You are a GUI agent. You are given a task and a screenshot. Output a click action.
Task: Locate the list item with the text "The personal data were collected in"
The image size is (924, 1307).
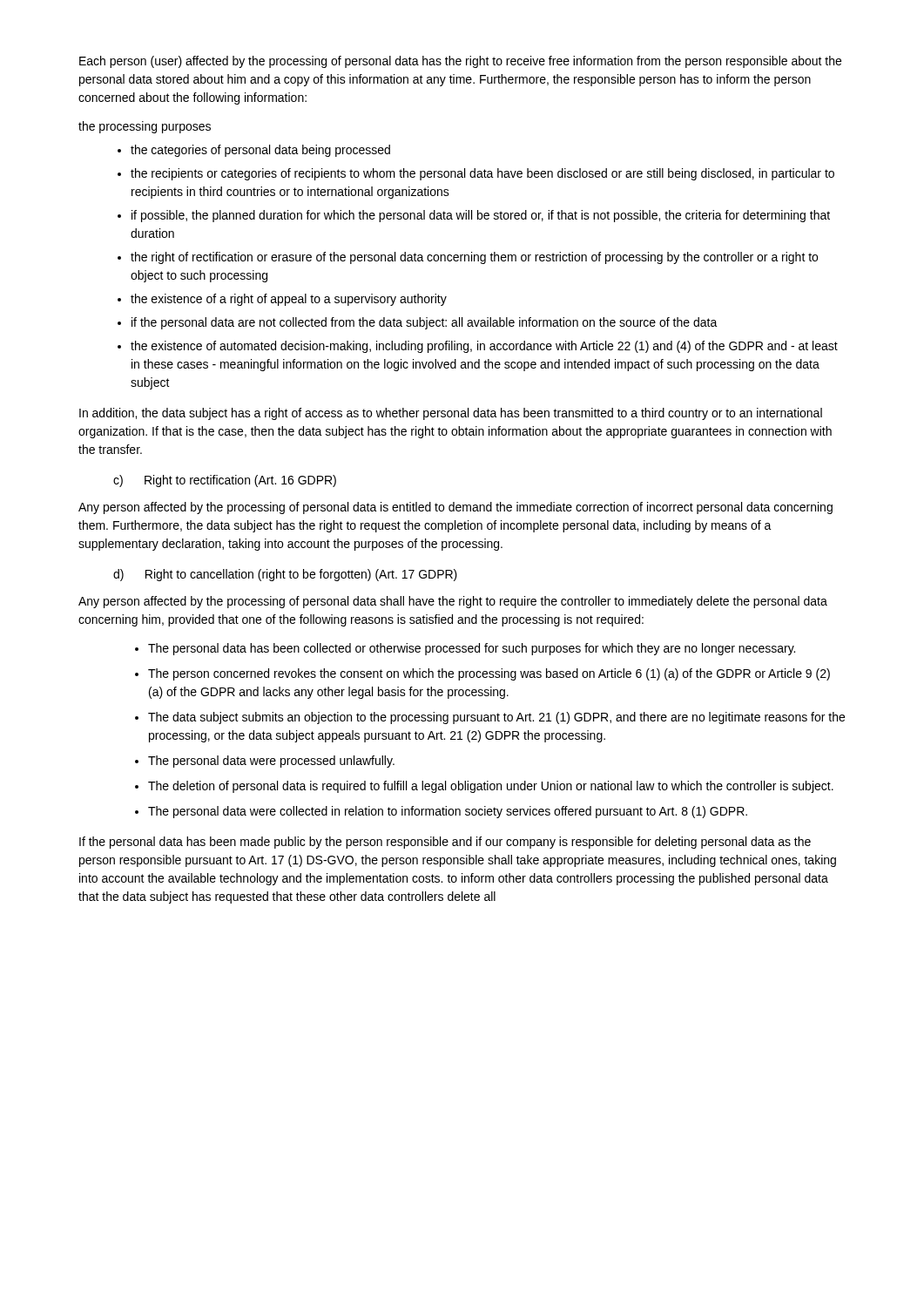click(497, 812)
